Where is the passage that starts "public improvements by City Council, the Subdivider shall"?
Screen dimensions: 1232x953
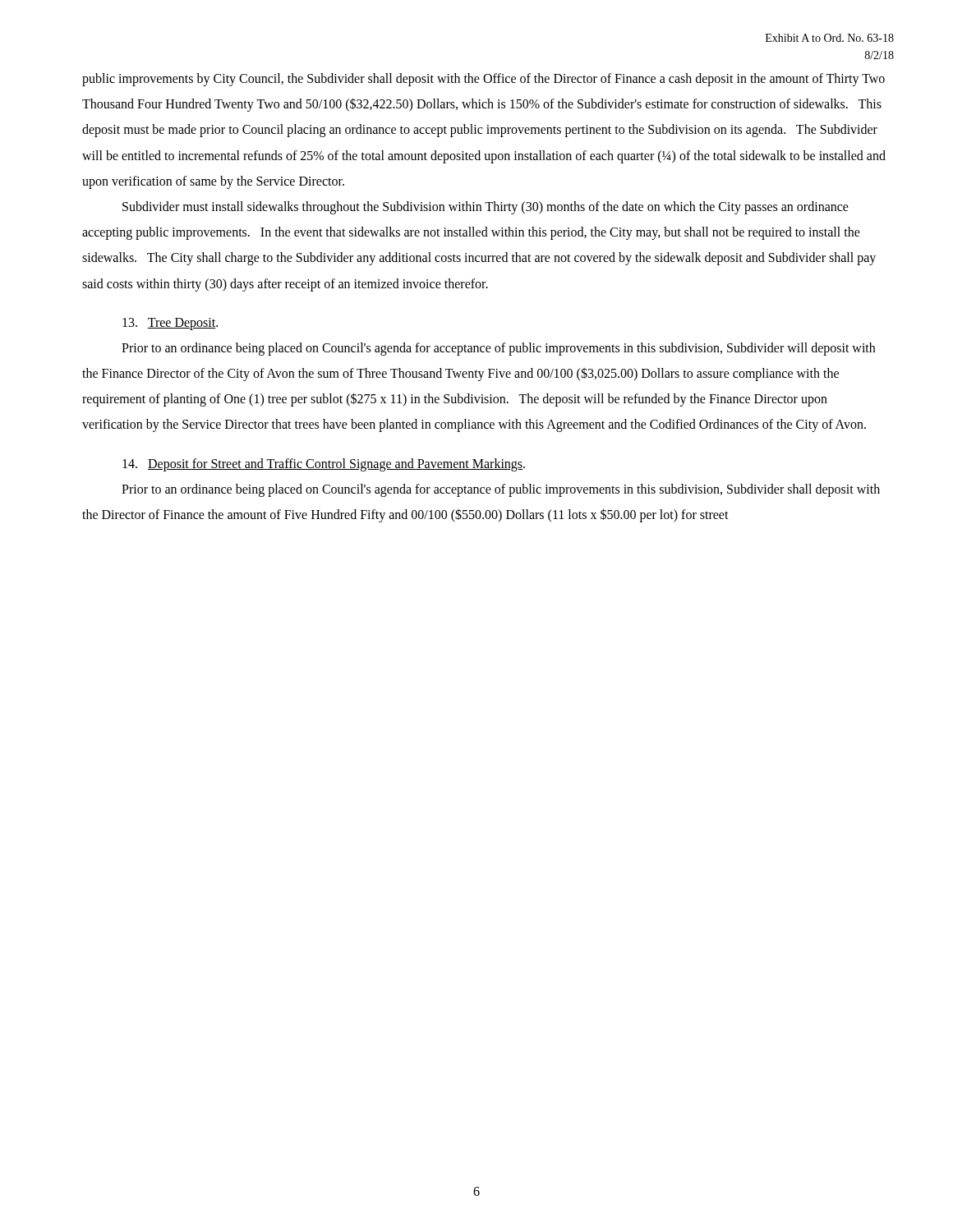(484, 130)
